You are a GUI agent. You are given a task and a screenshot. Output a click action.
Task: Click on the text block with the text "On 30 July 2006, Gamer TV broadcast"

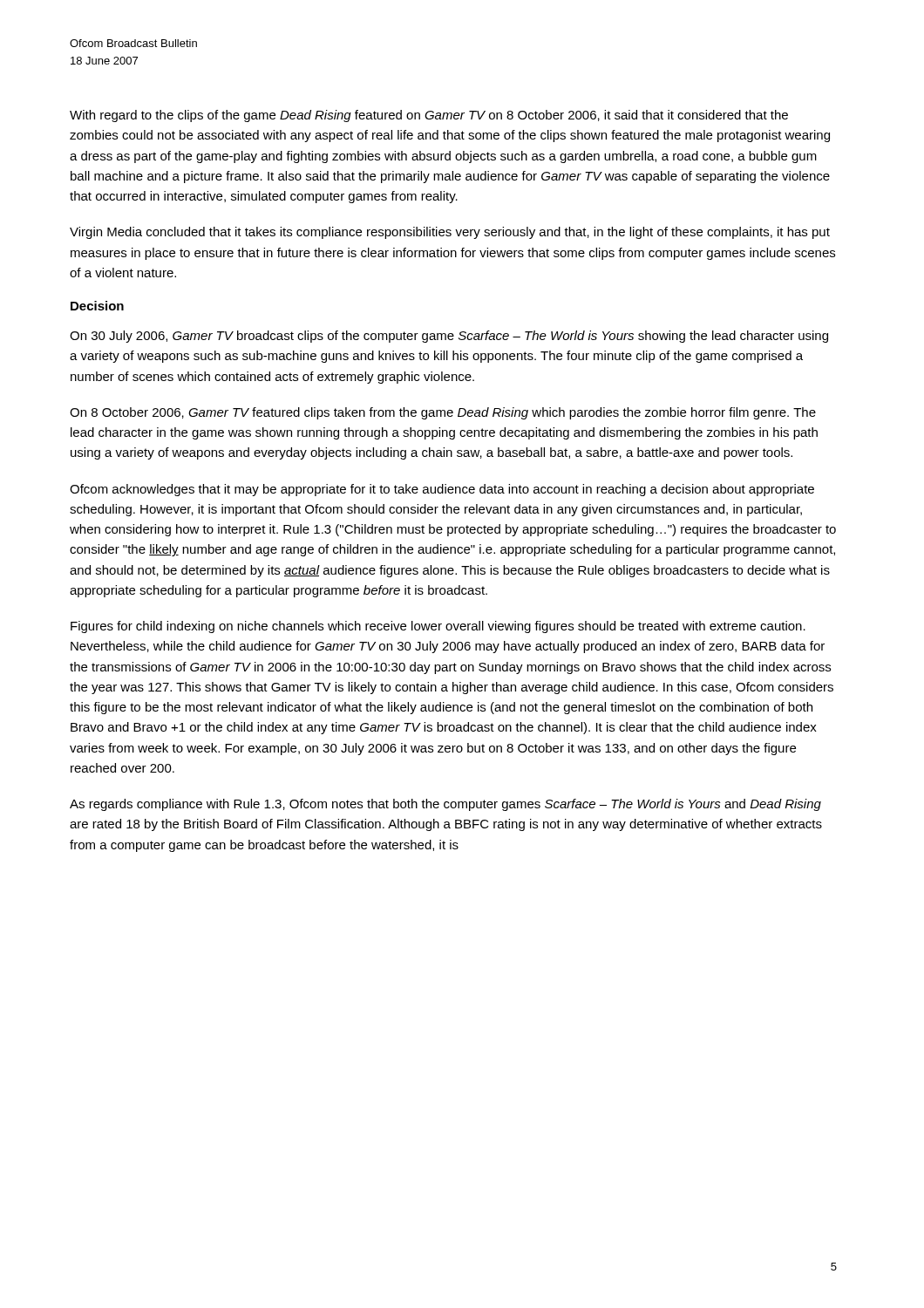pyautogui.click(x=449, y=356)
